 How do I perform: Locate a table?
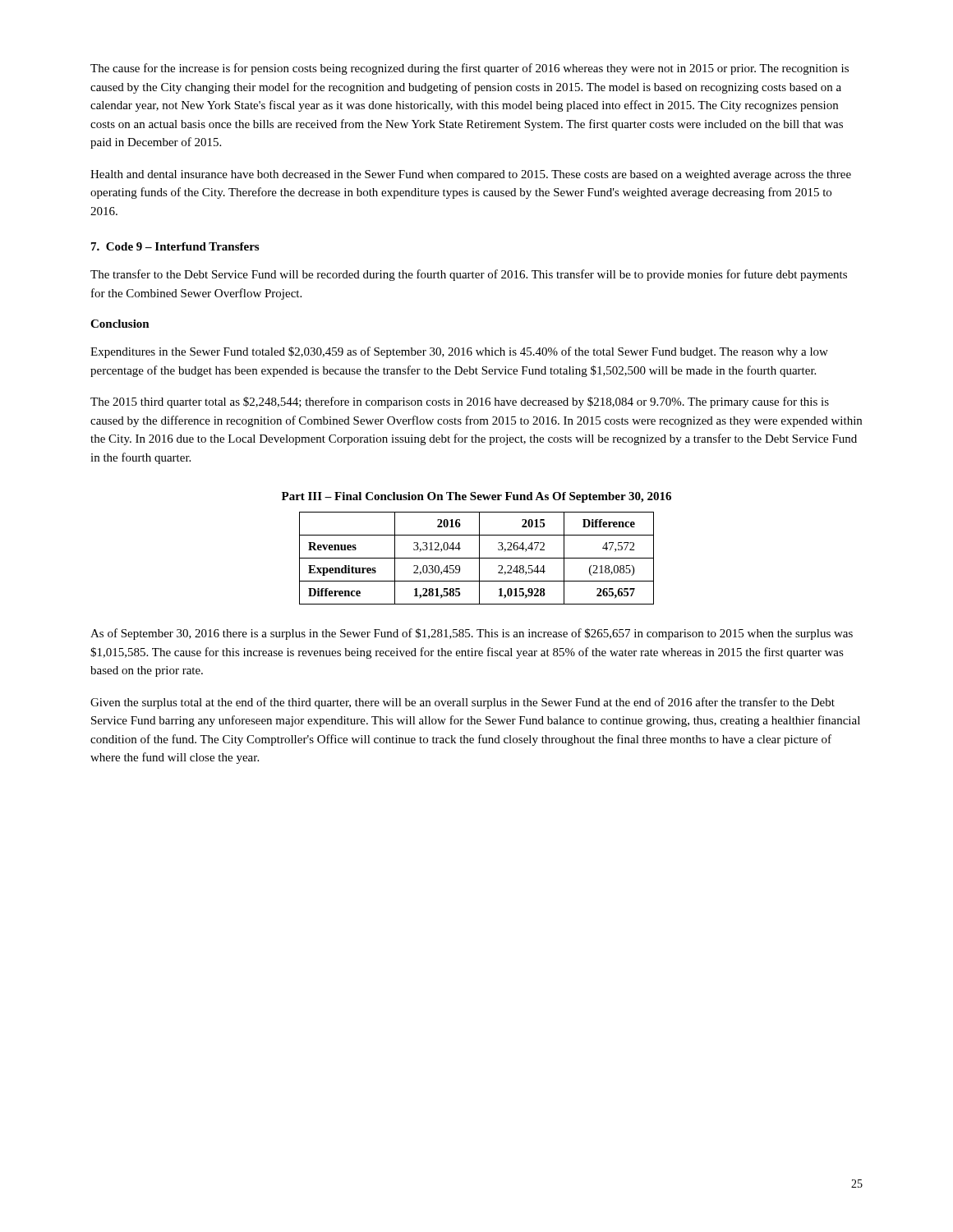[x=476, y=558]
